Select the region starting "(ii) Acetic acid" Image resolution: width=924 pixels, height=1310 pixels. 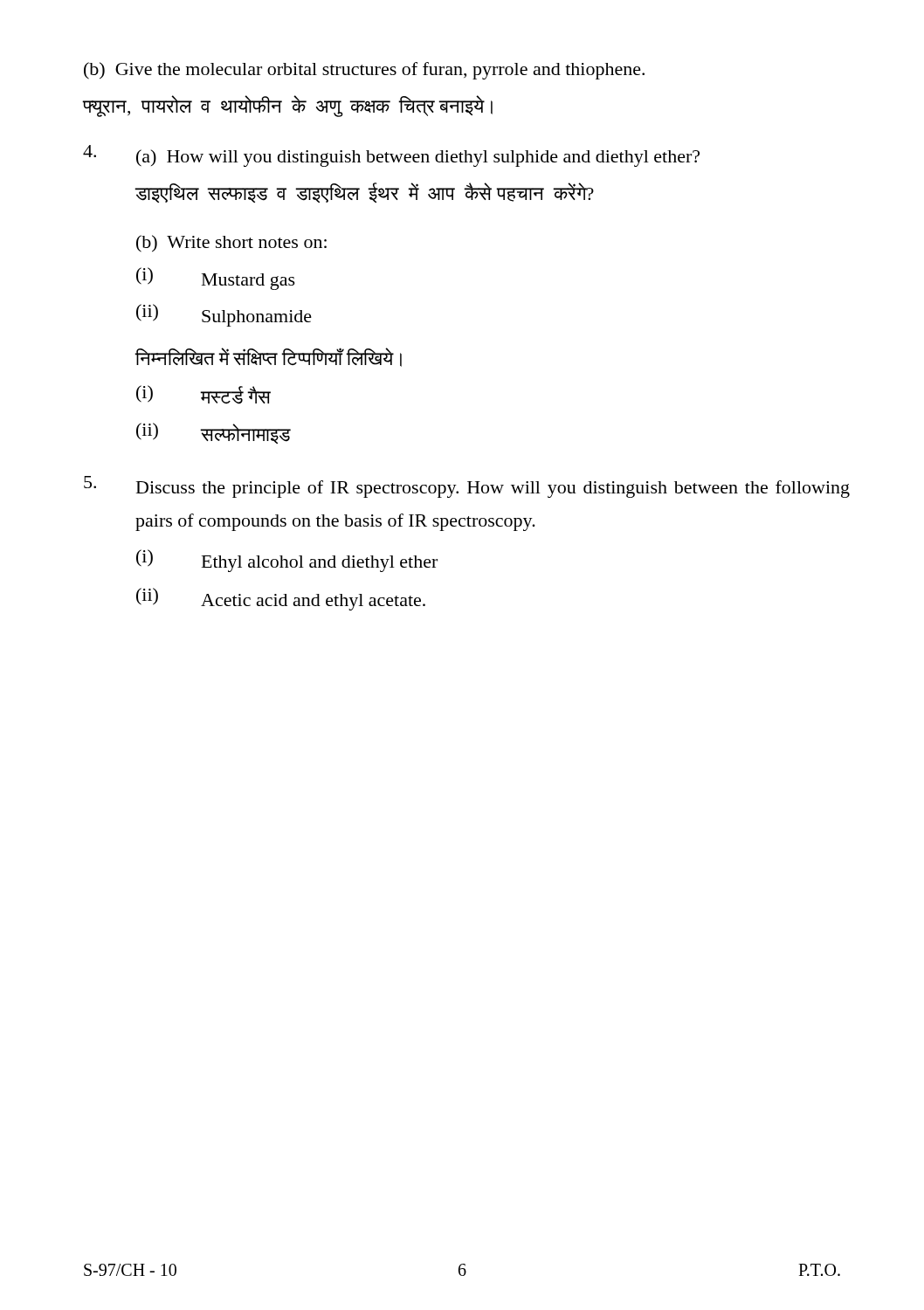click(x=281, y=599)
